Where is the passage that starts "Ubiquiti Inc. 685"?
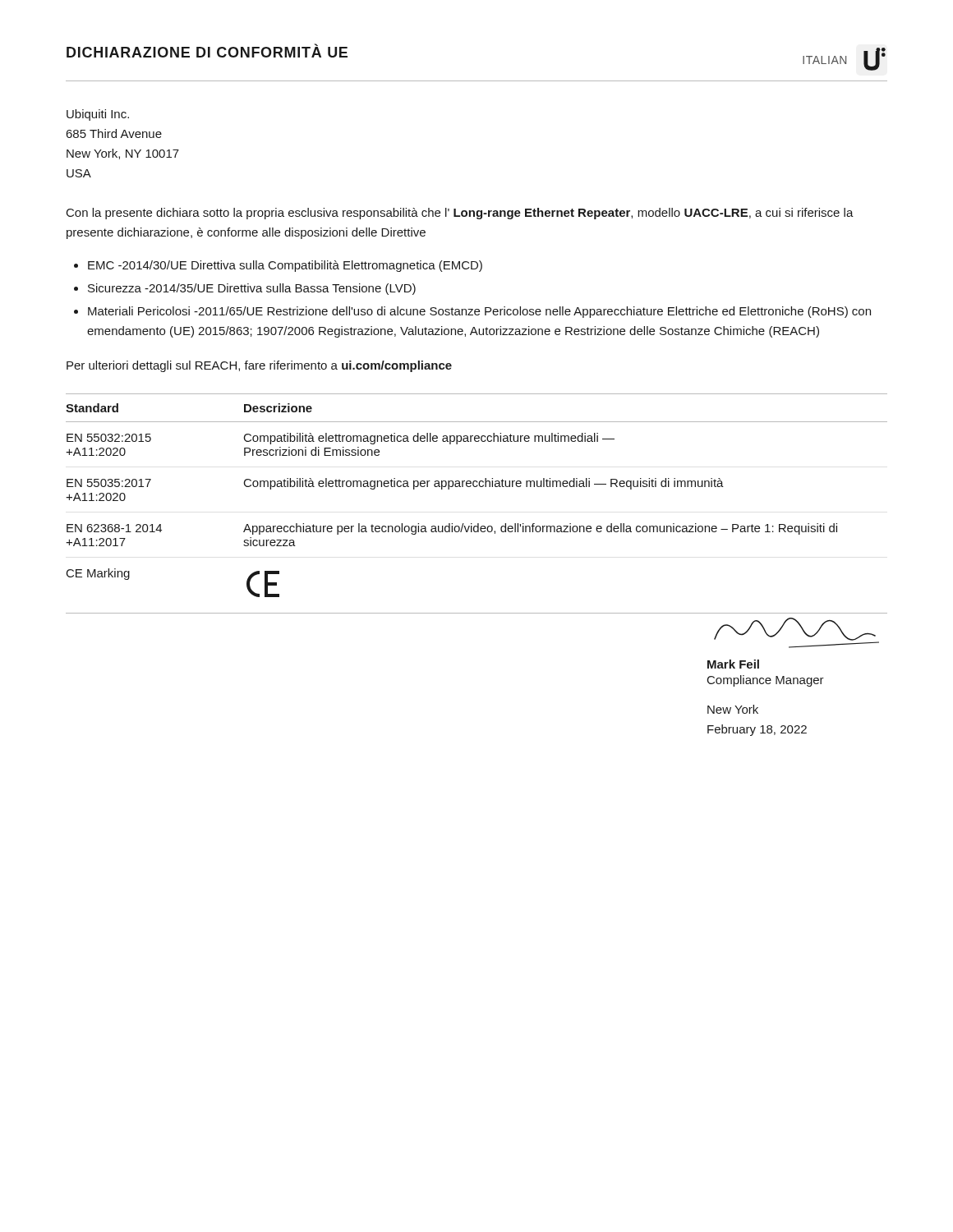Image resolution: width=953 pixels, height=1232 pixels. point(123,143)
